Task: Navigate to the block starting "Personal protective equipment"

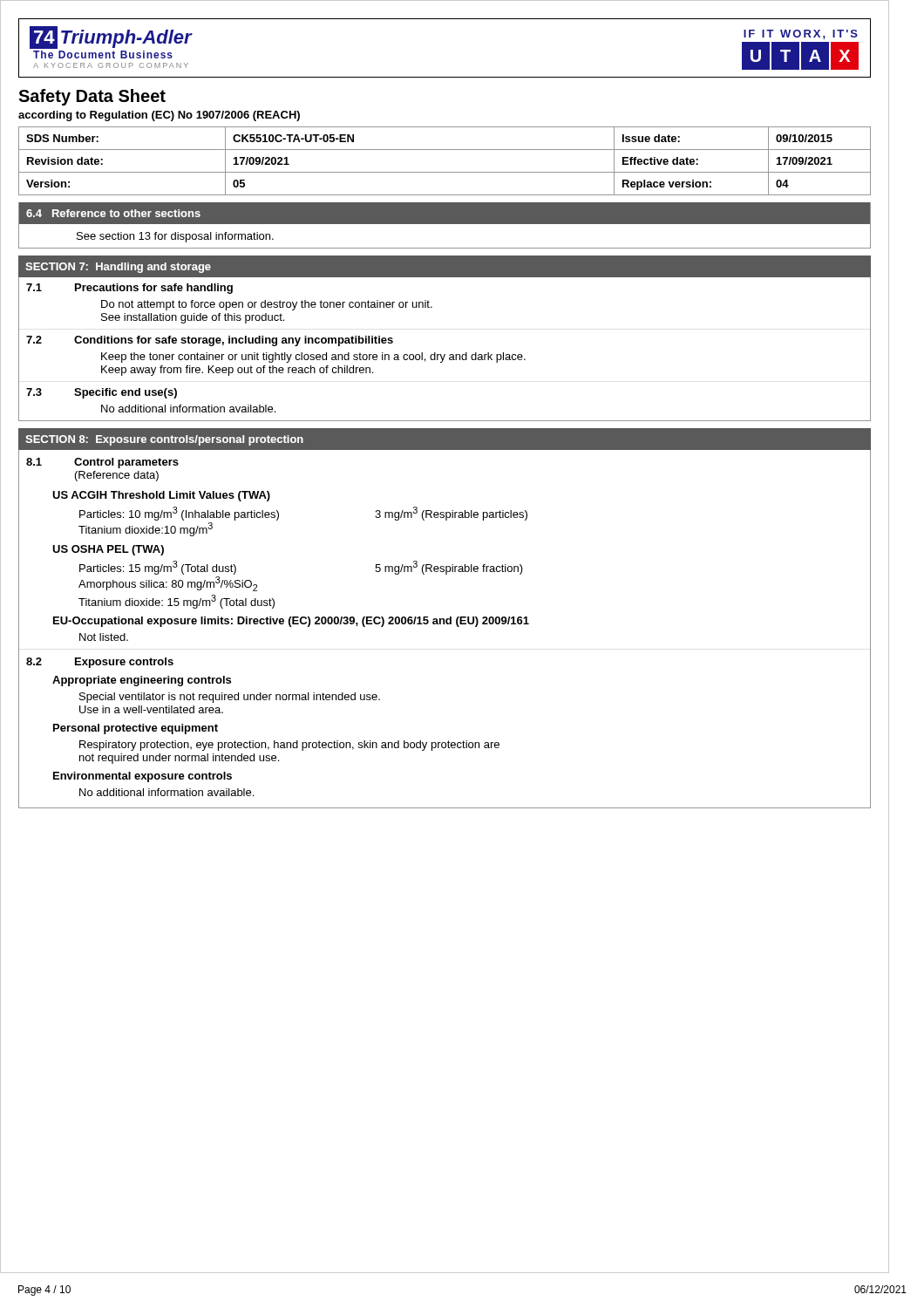Action: click(135, 728)
